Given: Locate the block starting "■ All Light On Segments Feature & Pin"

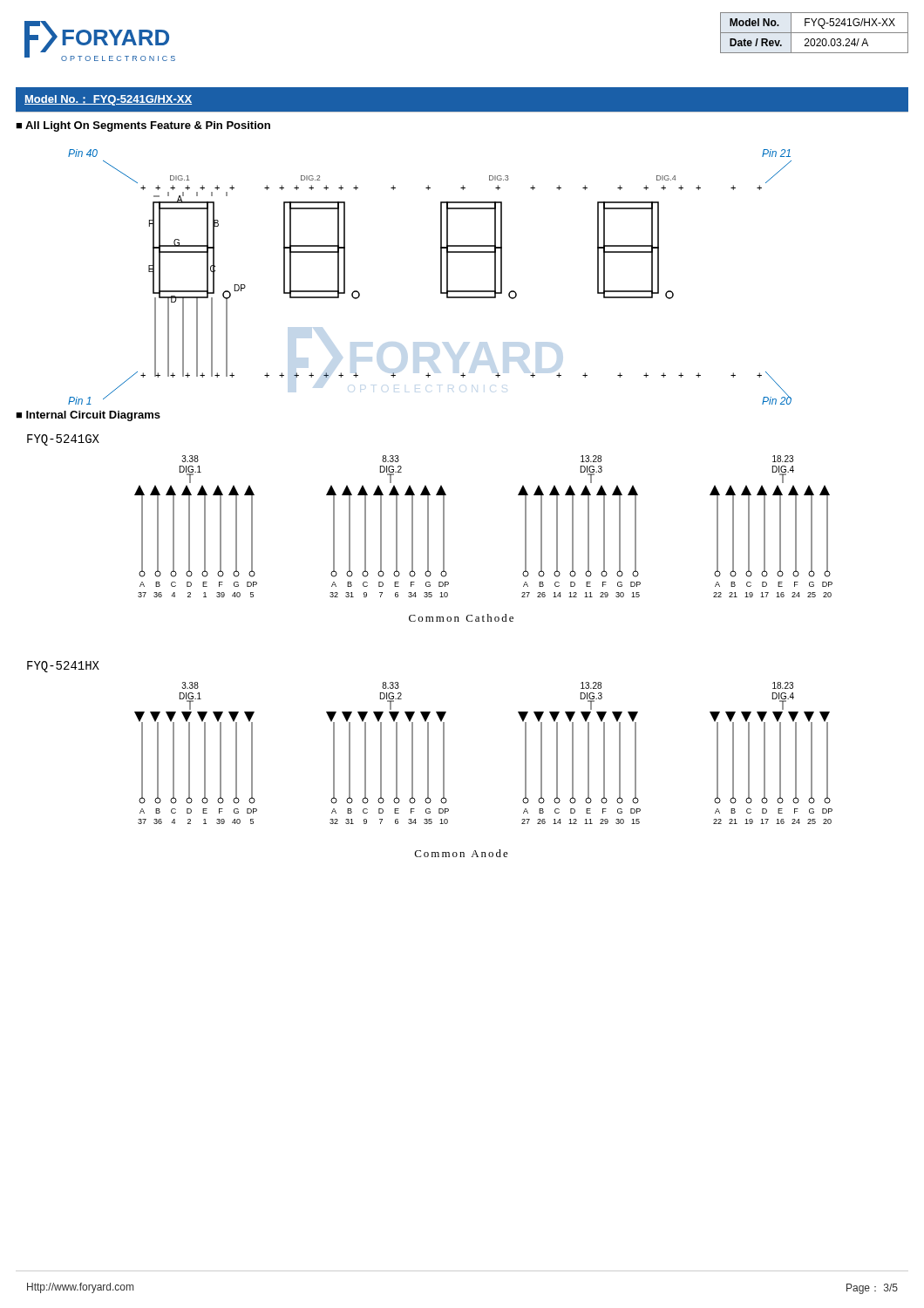Looking at the screenshot, I should (x=143, y=125).
